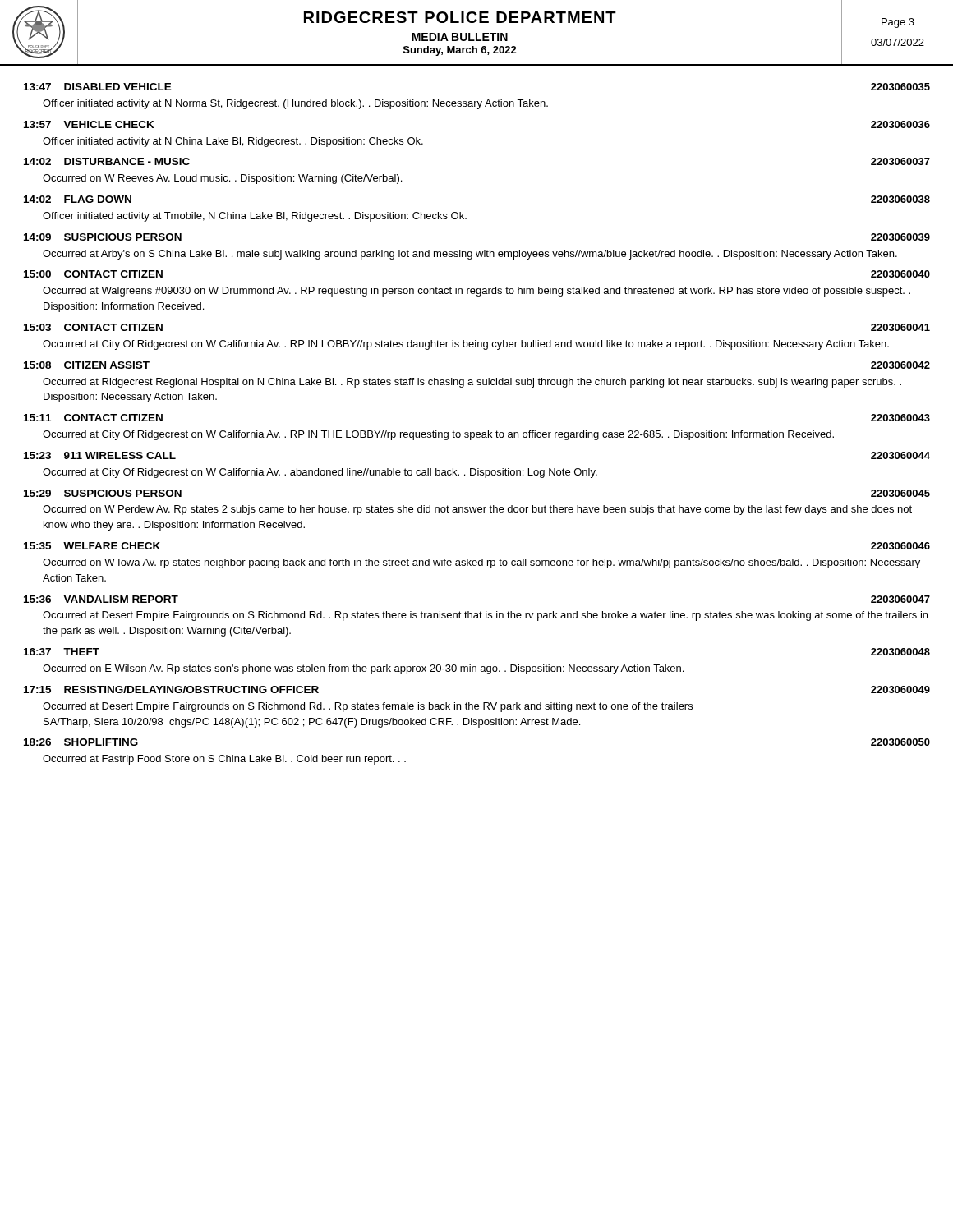
Task: Click on the list item containing "15:08 CITIZEN ASSIST 2203060042"
Action: pyautogui.click(x=476, y=381)
